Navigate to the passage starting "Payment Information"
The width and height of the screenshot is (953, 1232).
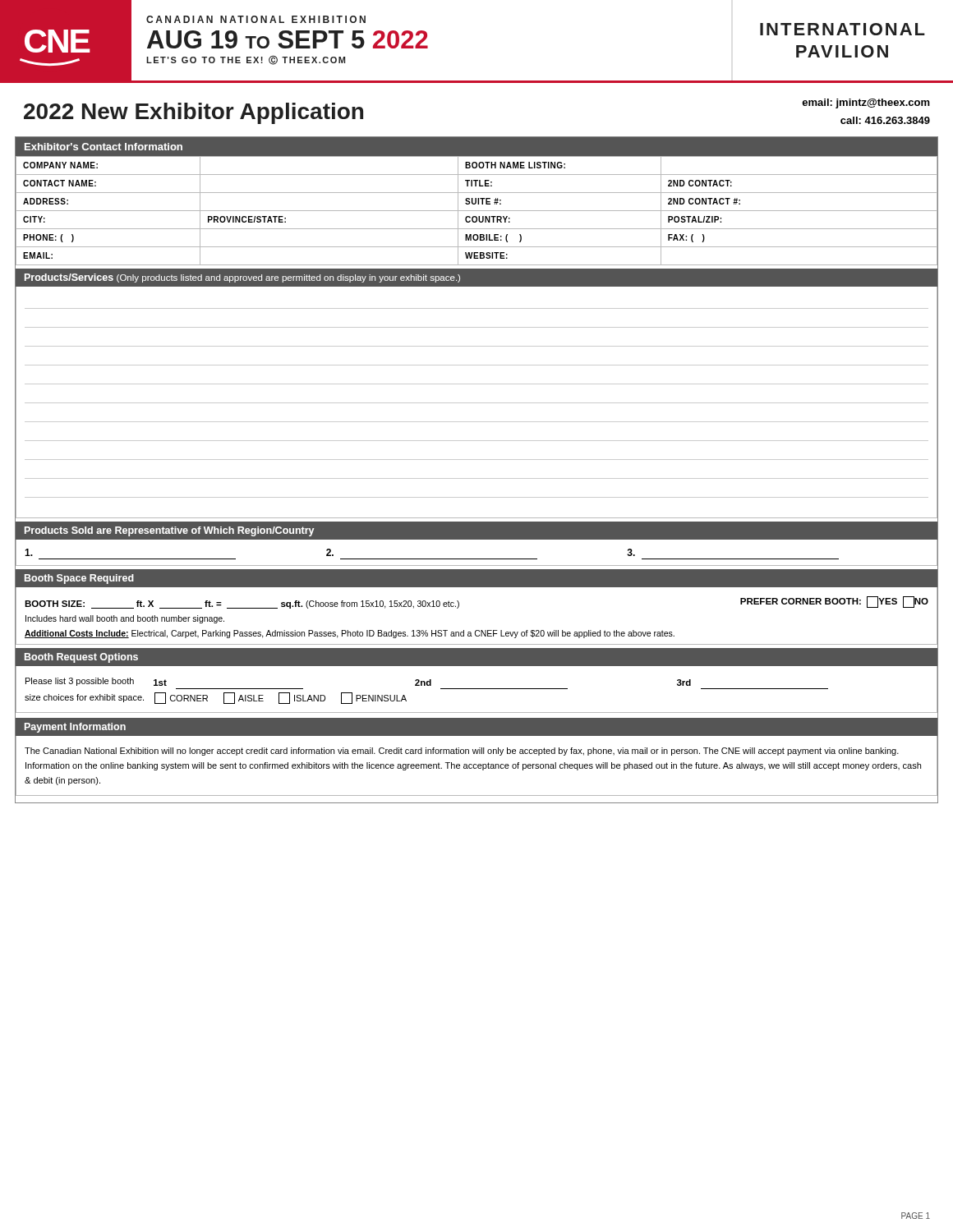coord(75,727)
